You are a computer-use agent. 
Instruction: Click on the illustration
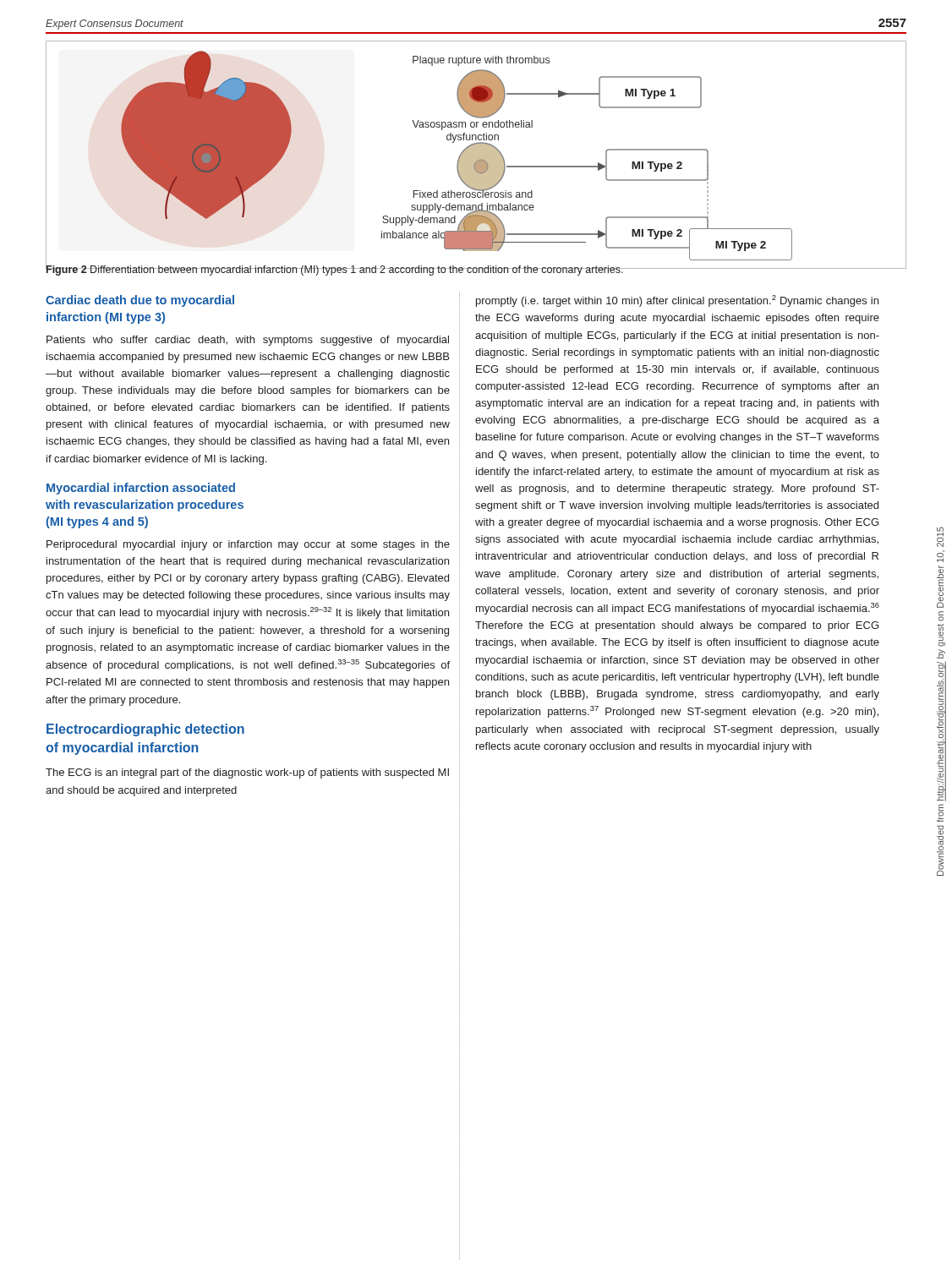476,155
